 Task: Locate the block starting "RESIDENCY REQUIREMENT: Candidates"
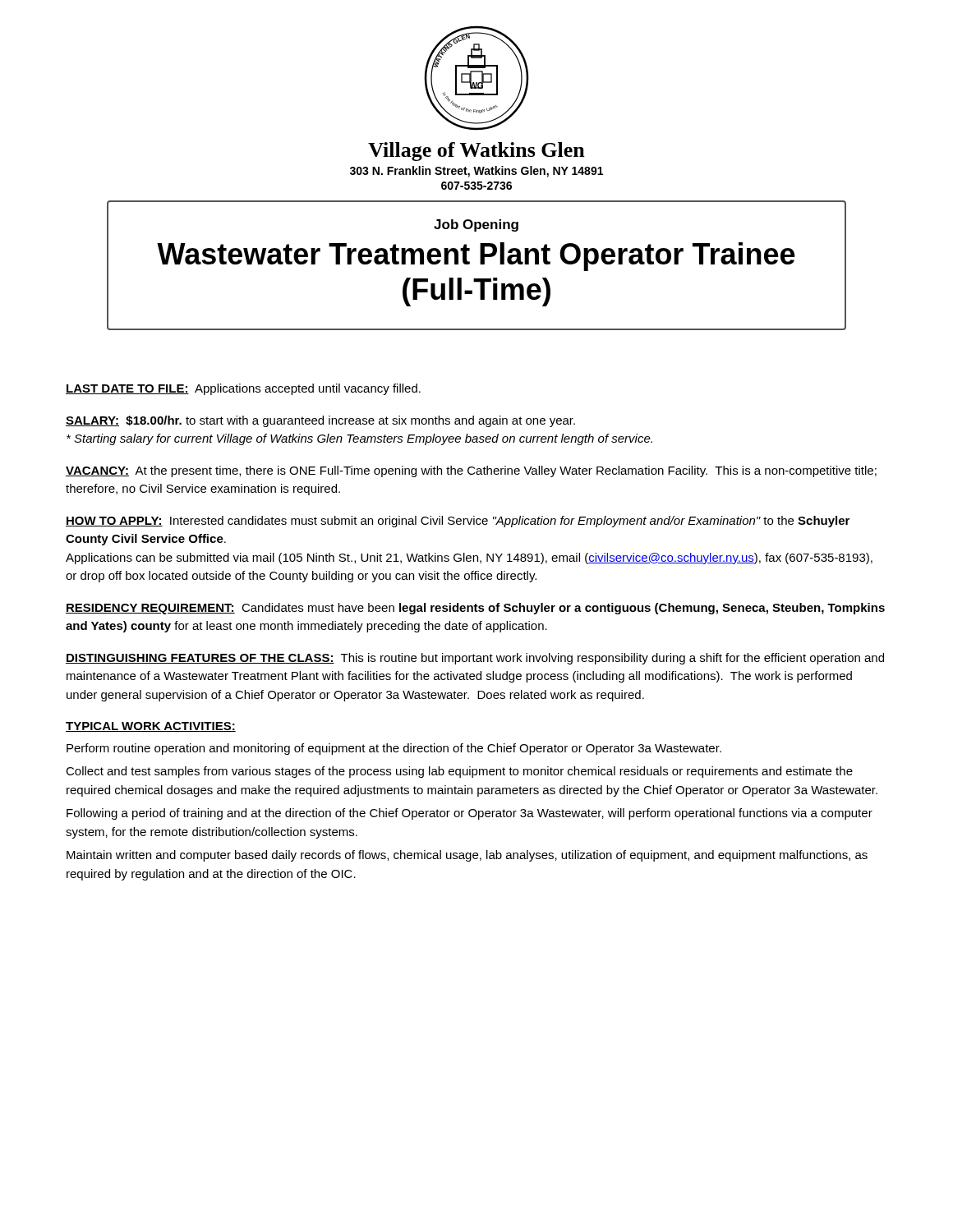point(476,617)
